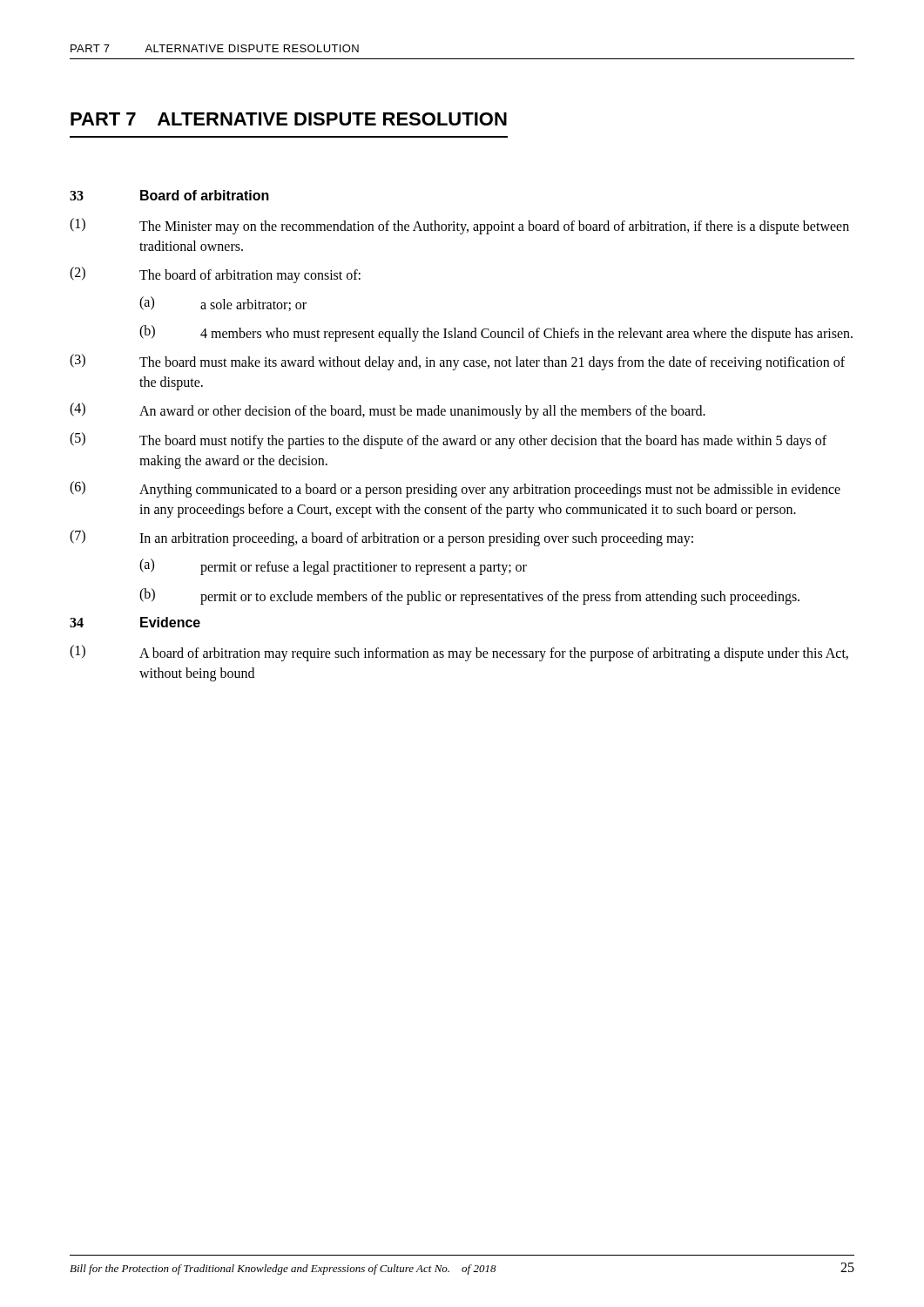Click the passage that begins "(b) 4 members who must represent equally"

point(497,333)
